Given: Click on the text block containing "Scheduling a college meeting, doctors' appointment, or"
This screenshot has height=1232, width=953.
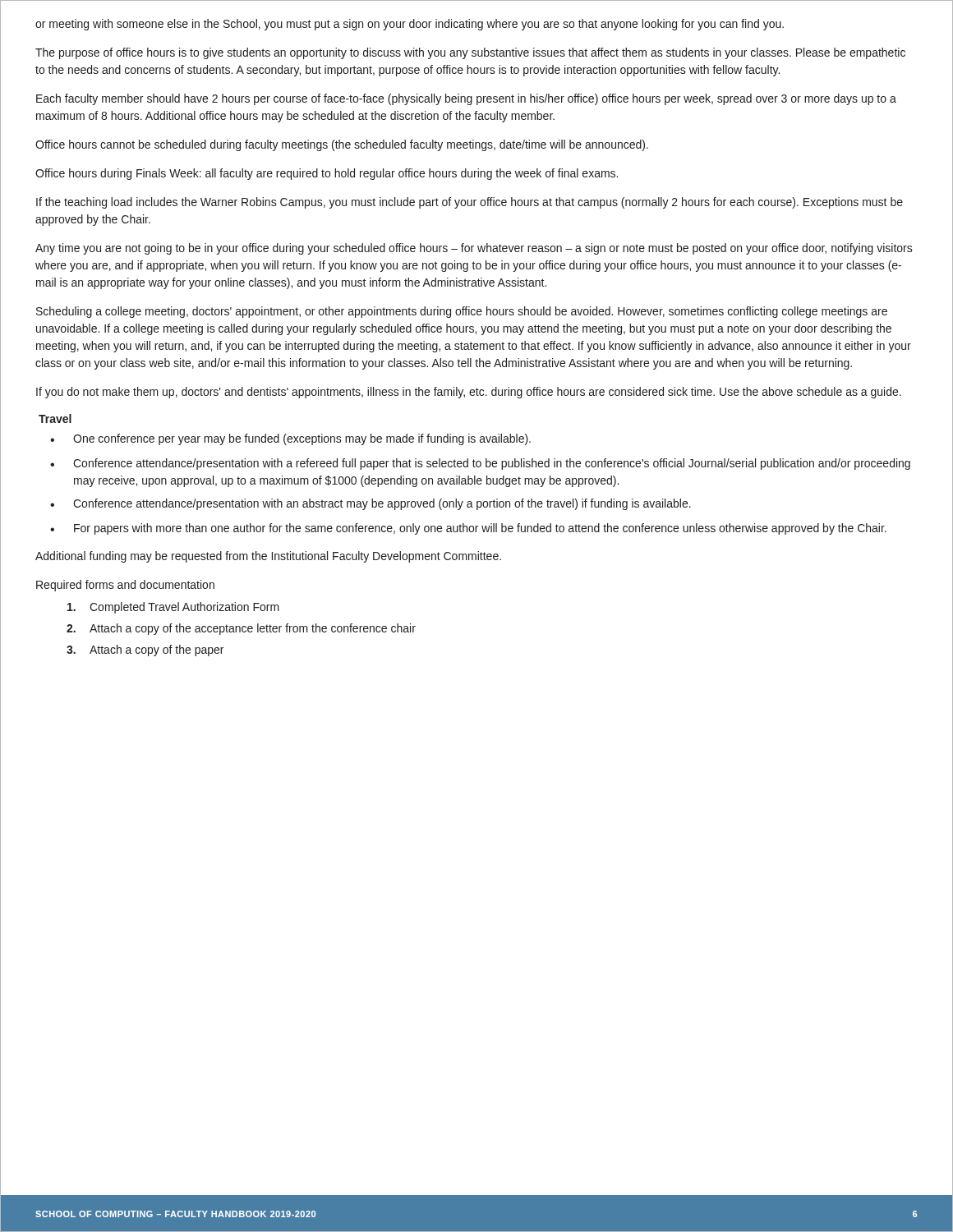Looking at the screenshot, I should pos(473,337).
